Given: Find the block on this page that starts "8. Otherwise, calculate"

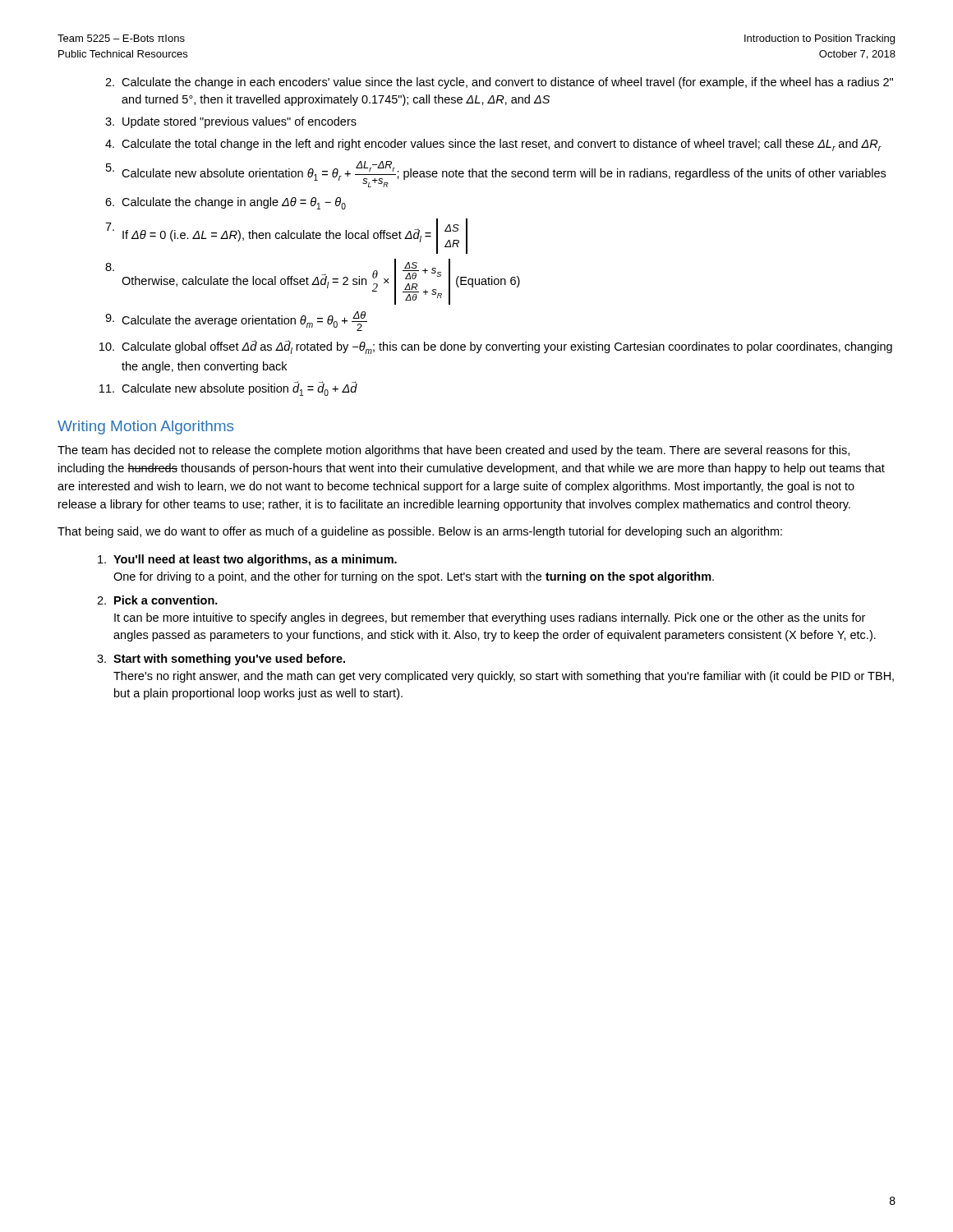Looking at the screenshot, I should pyautogui.click(x=476, y=282).
